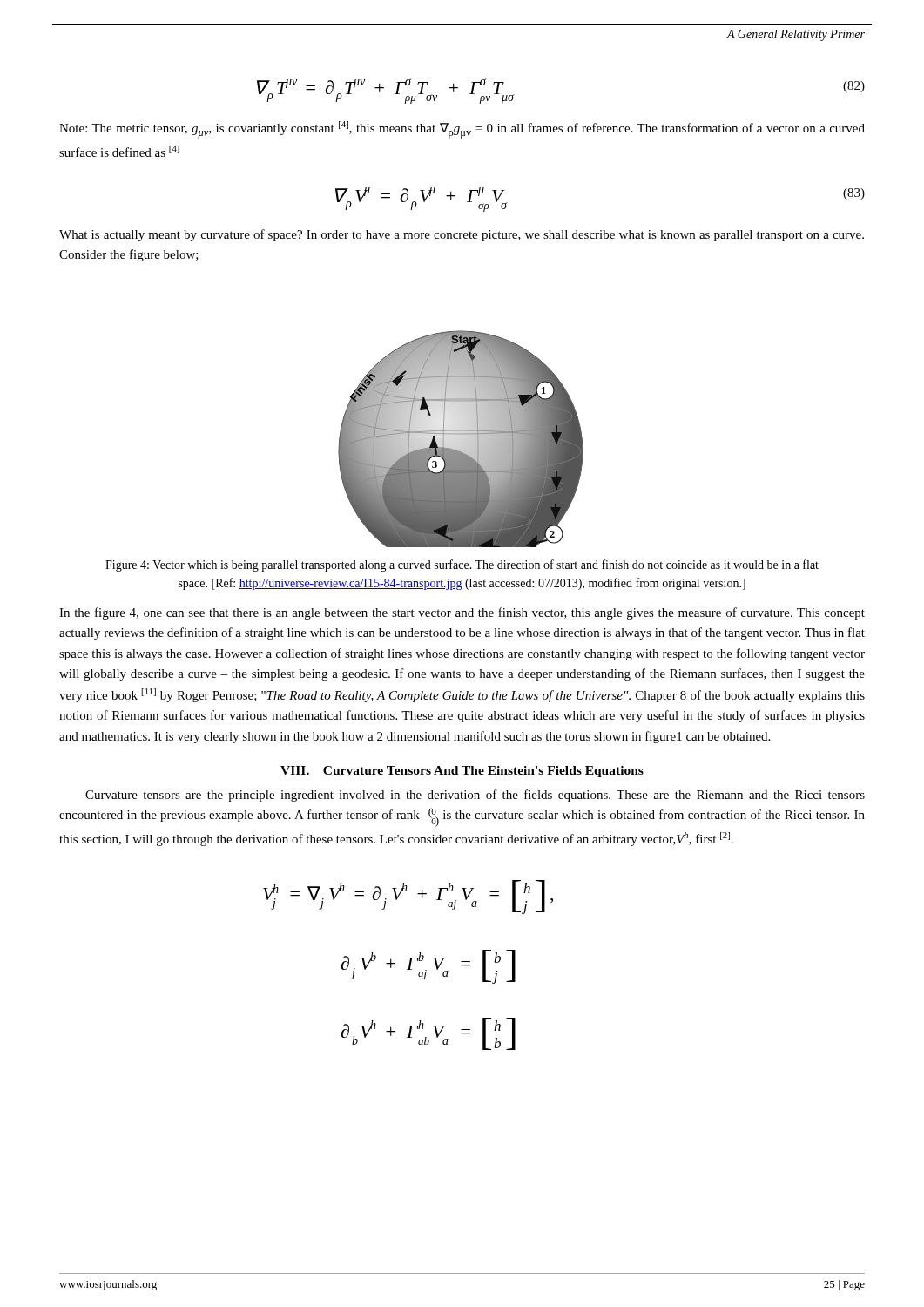Viewport: 924px width, 1307px height.
Task: Find the formula on this page that starts "∇ ρ V μ = ∂"
Action: [426, 199]
